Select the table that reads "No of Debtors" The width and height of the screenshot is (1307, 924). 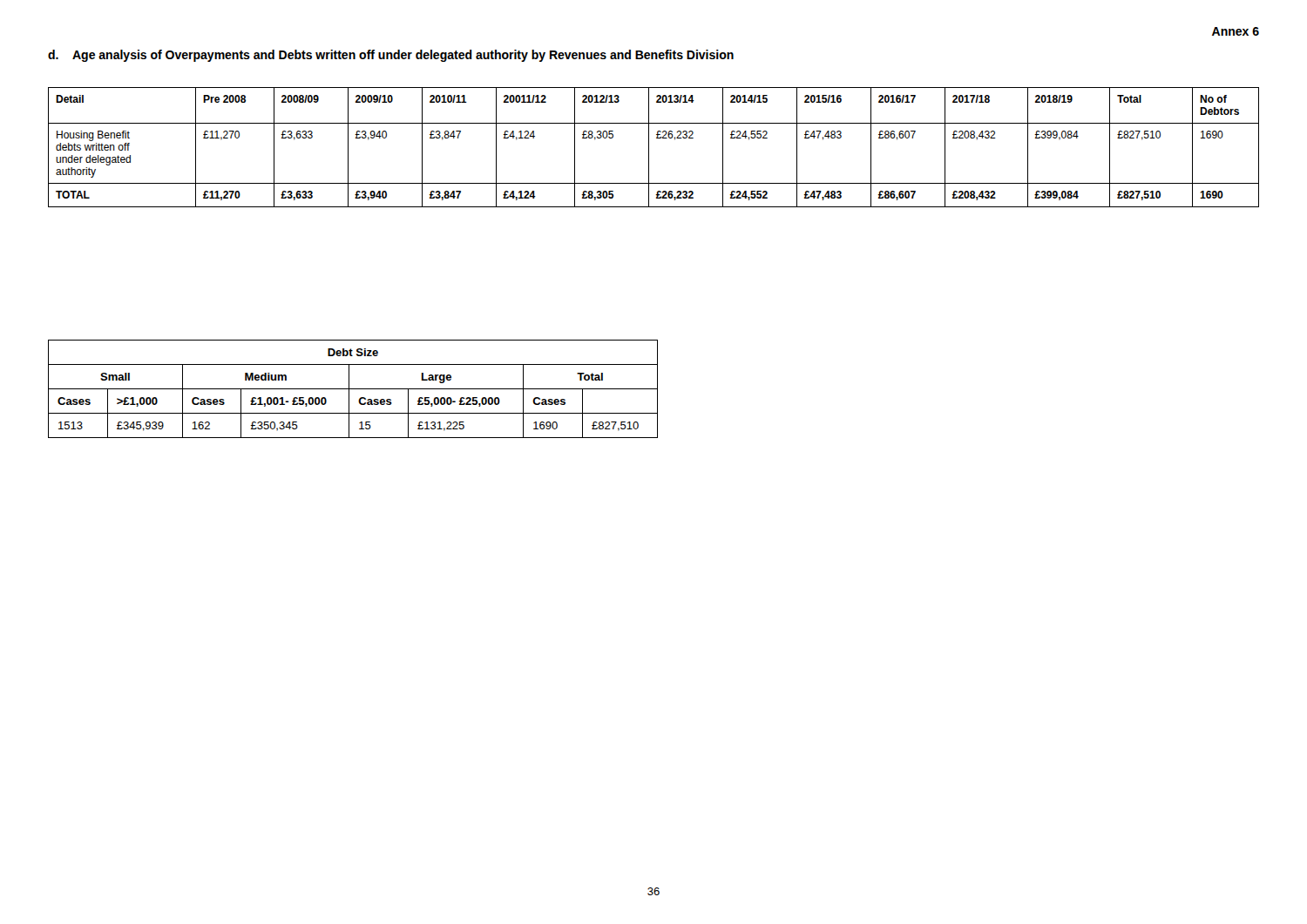(x=654, y=147)
